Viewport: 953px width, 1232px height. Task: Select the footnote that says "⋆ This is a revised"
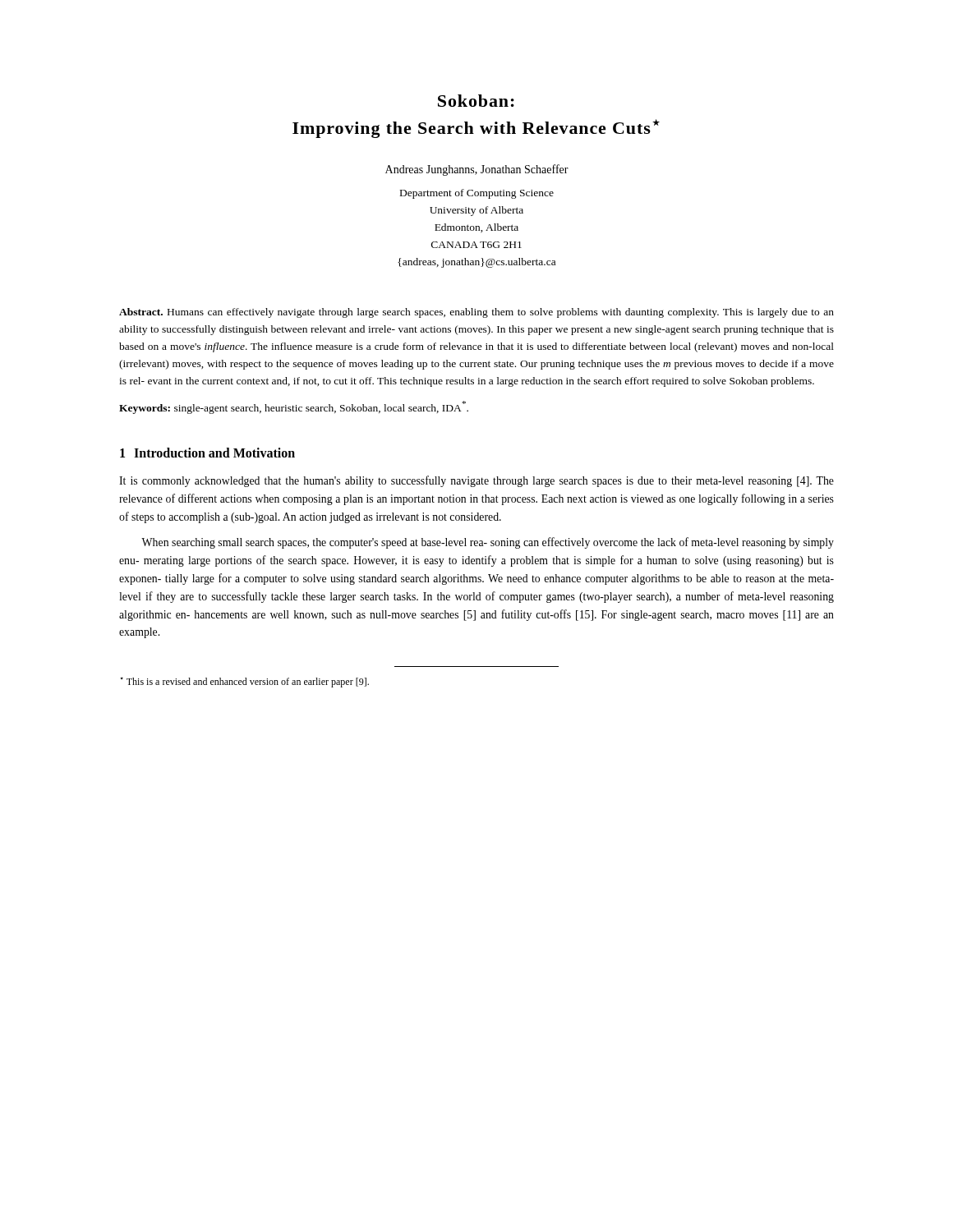click(x=244, y=681)
